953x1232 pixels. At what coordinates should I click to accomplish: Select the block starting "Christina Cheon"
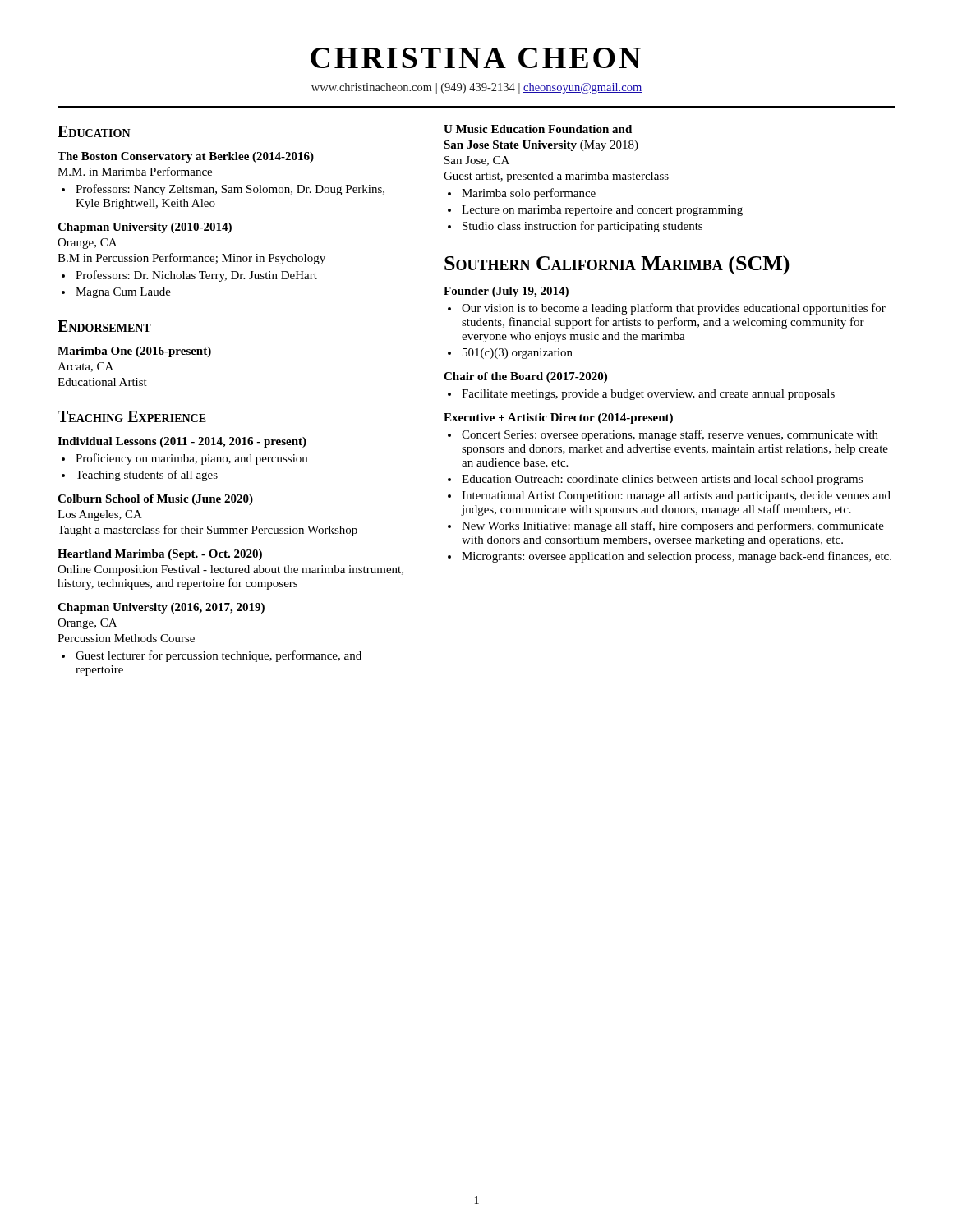(476, 57)
